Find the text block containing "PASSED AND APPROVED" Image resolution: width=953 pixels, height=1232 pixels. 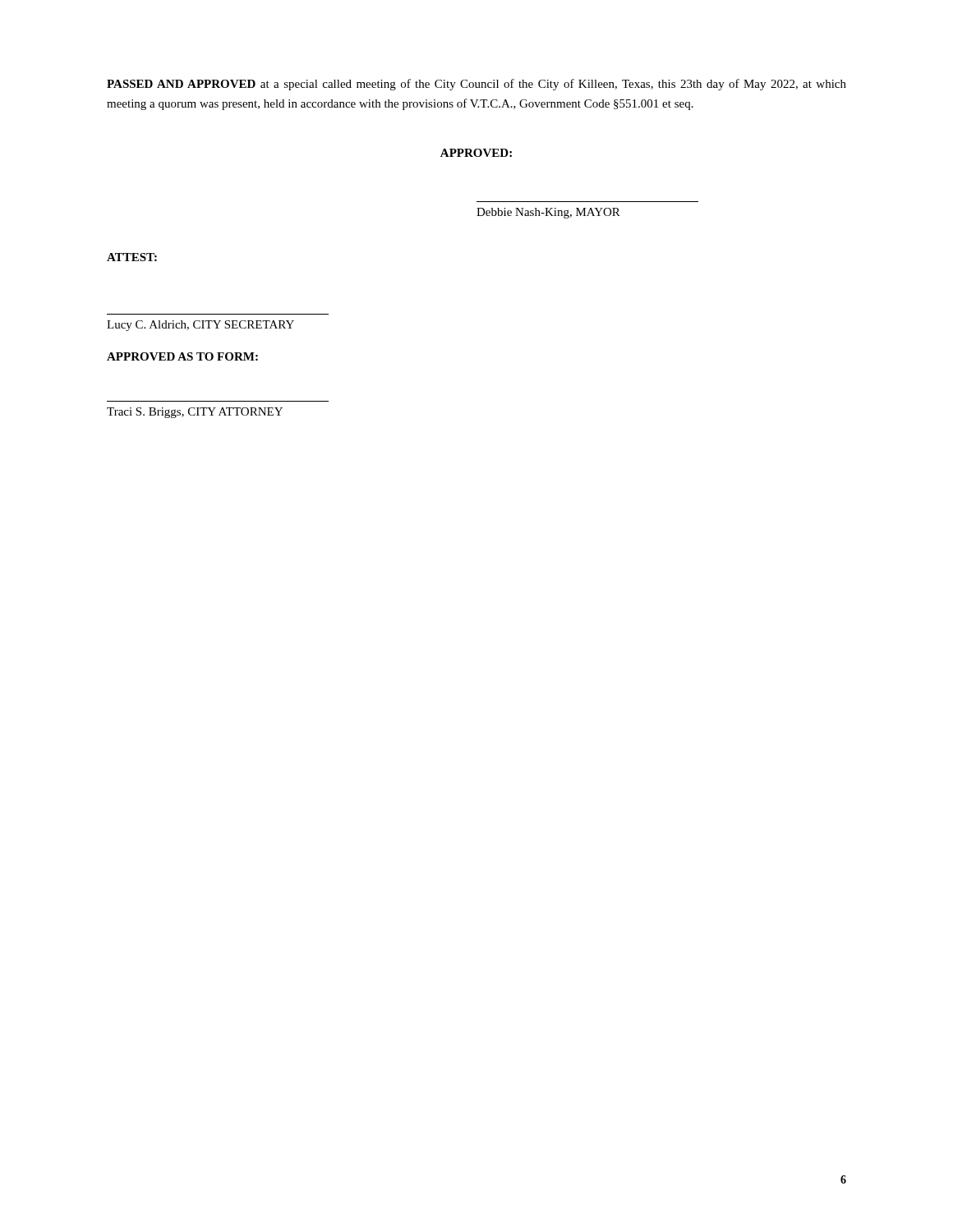click(476, 94)
